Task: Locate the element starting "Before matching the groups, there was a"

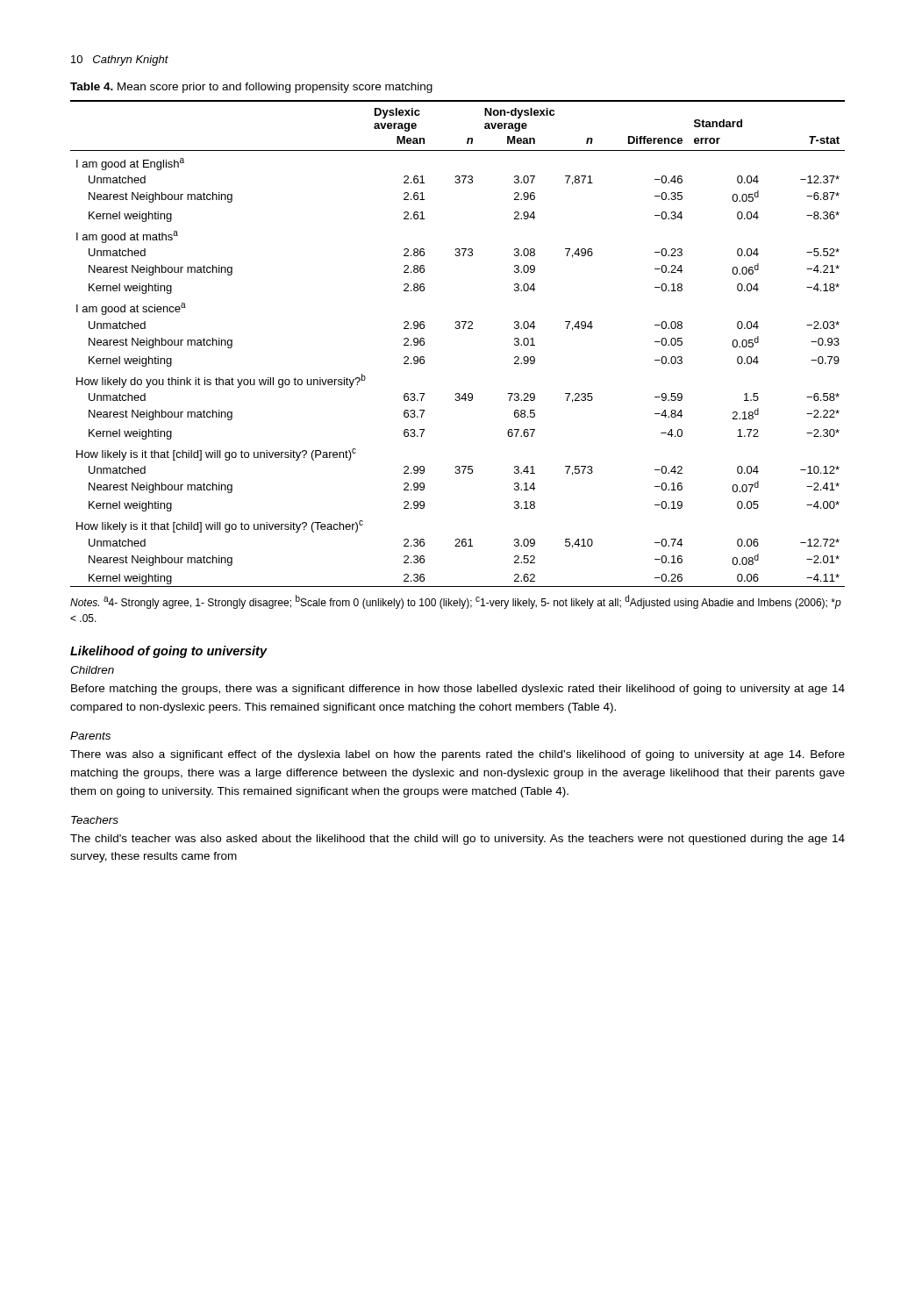Action: point(458,697)
